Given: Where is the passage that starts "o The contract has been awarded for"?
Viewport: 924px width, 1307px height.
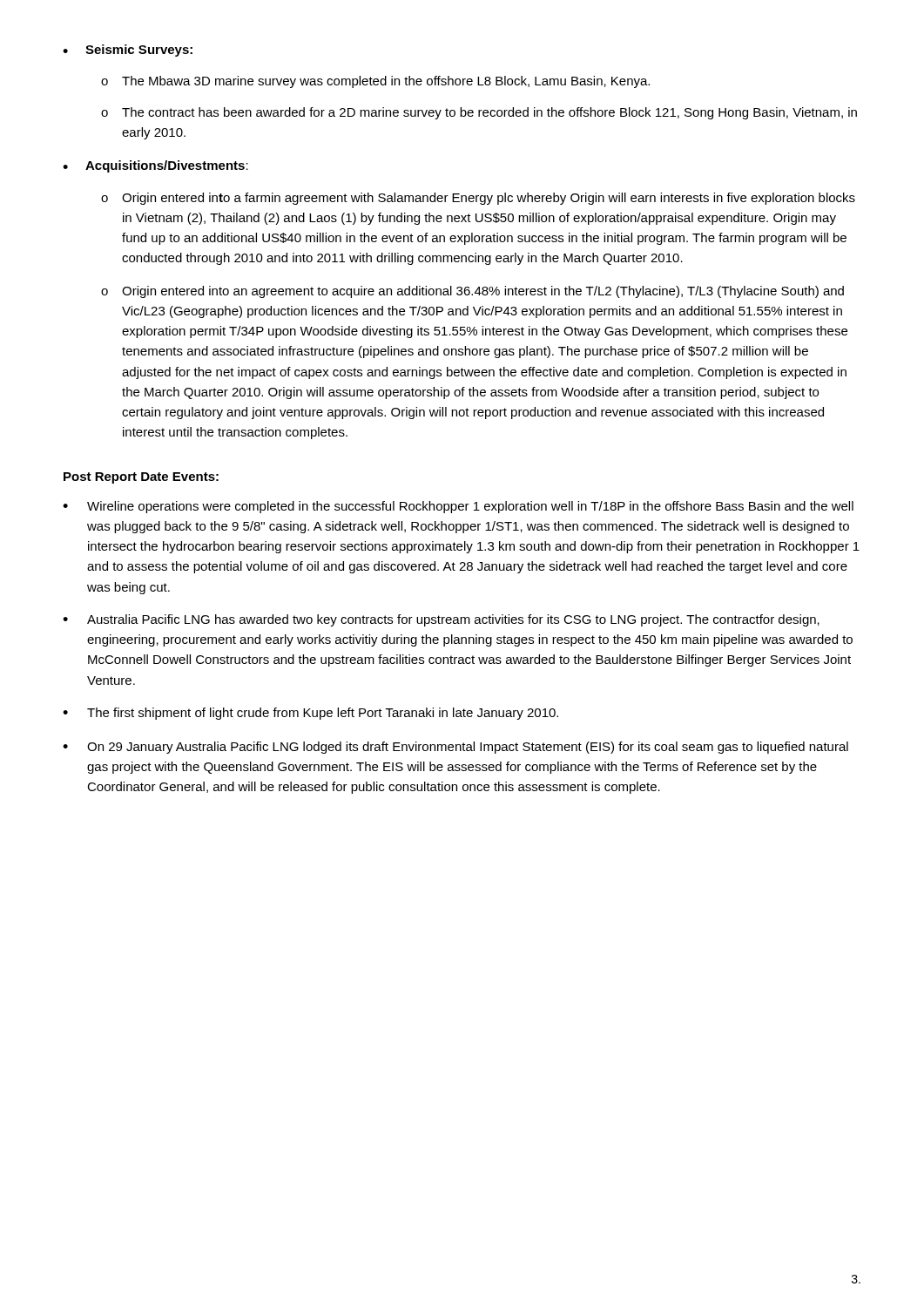Looking at the screenshot, I should 481,122.
